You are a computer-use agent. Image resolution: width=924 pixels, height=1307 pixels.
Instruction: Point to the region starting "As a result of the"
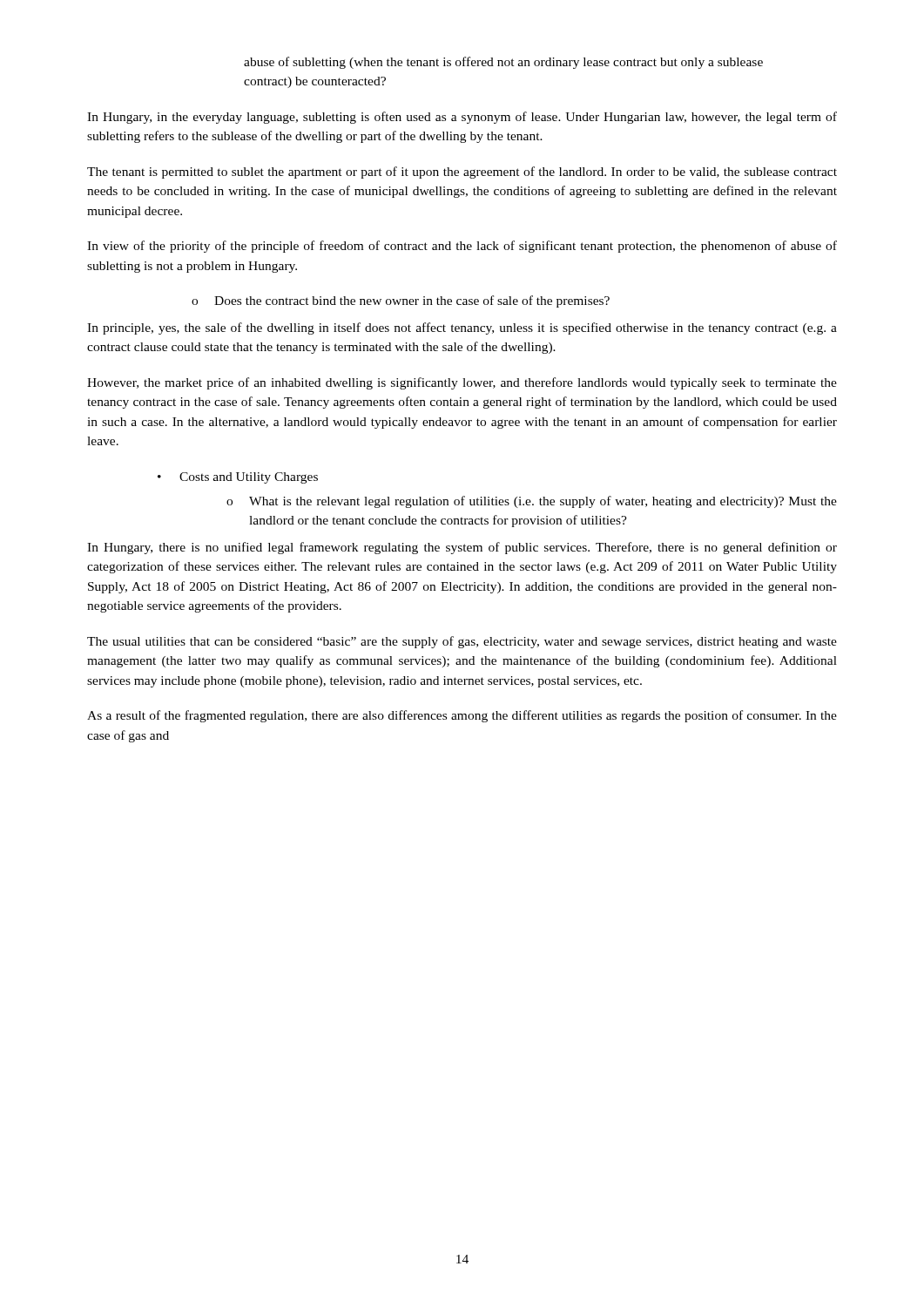click(462, 725)
